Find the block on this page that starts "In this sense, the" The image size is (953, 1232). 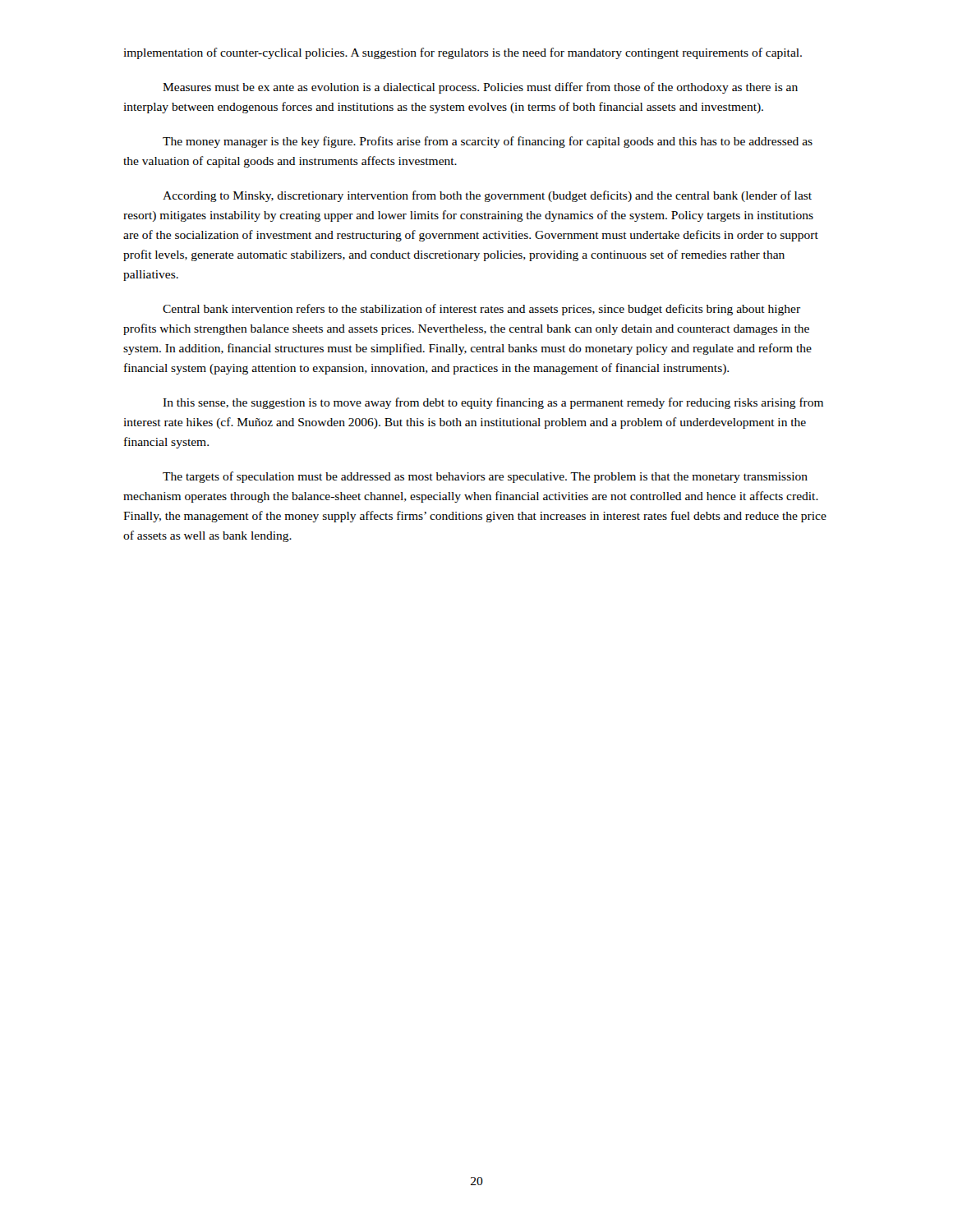tap(473, 422)
